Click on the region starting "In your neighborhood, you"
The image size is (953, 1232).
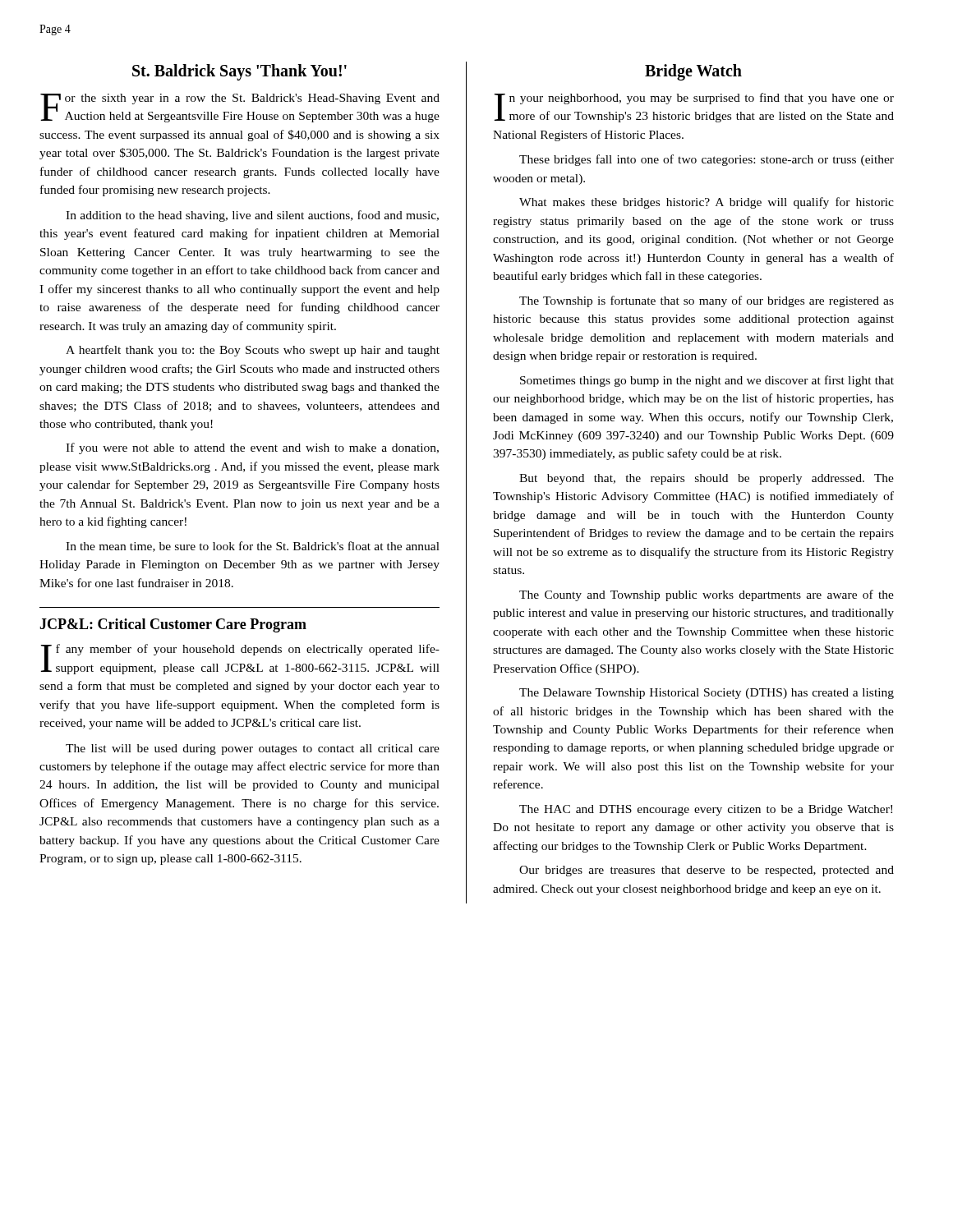(x=693, y=115)
